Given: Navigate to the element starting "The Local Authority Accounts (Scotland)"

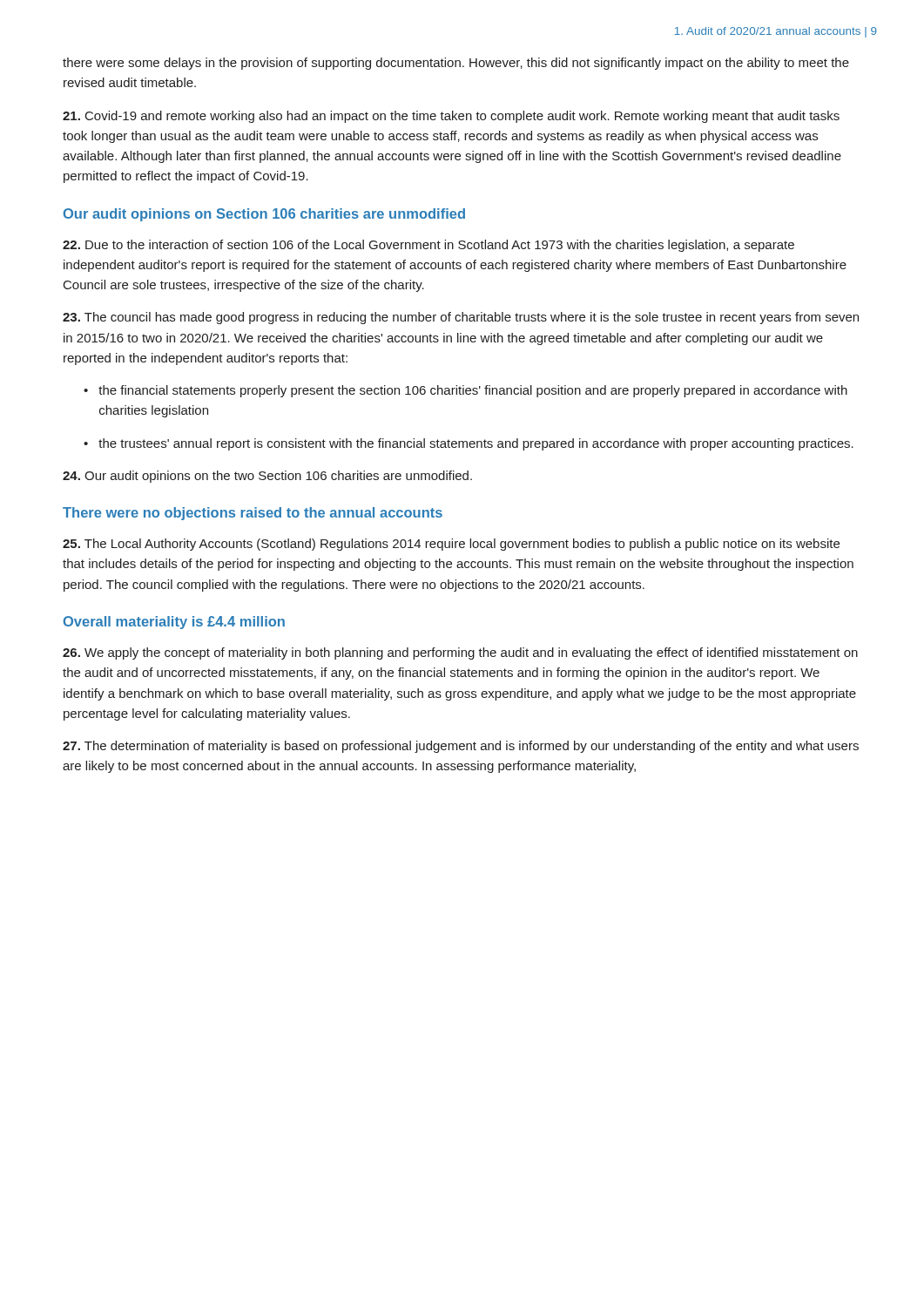Looking at the screenshot, I should 458,564.
